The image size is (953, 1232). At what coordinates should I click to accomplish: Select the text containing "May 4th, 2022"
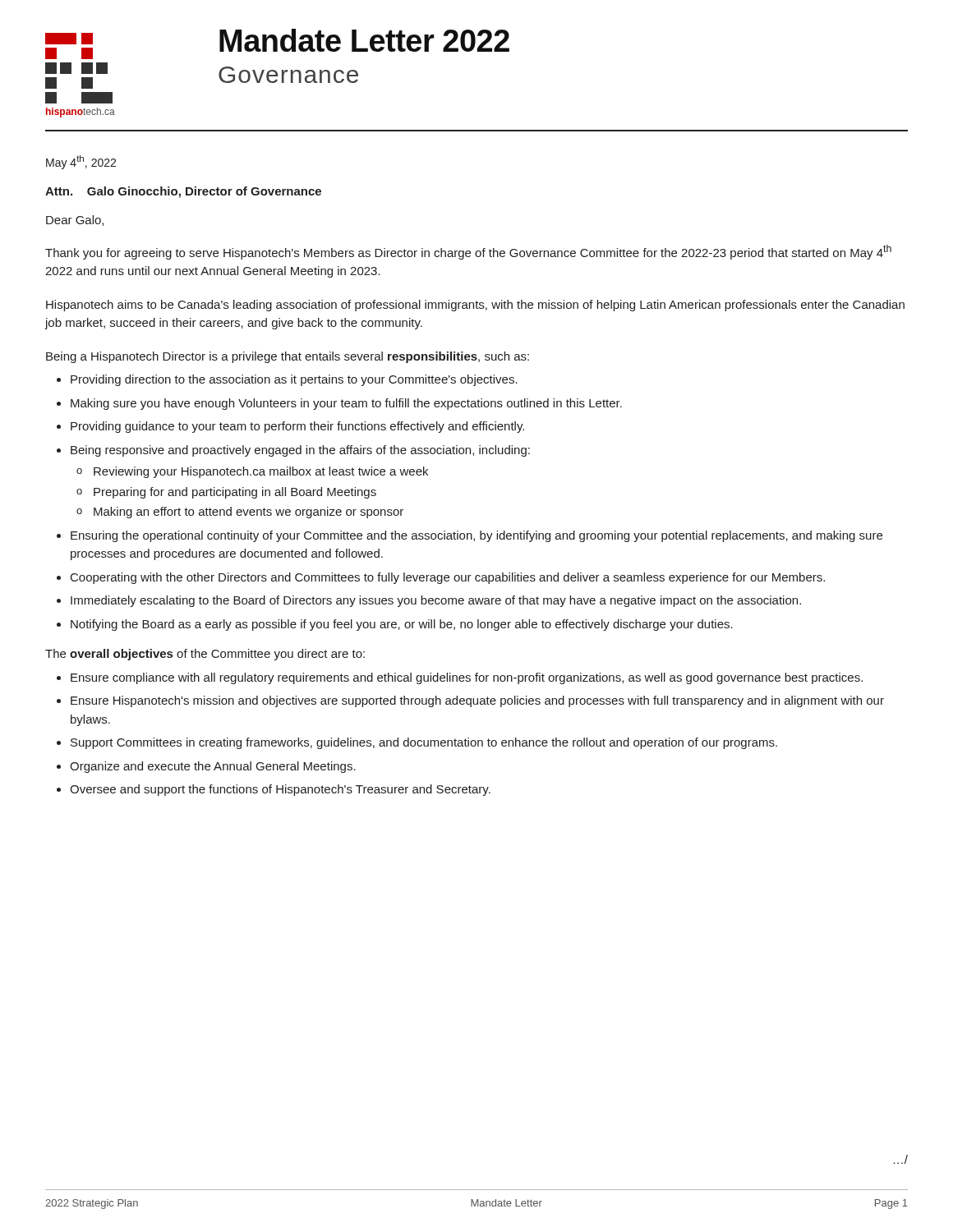[81, 161]
